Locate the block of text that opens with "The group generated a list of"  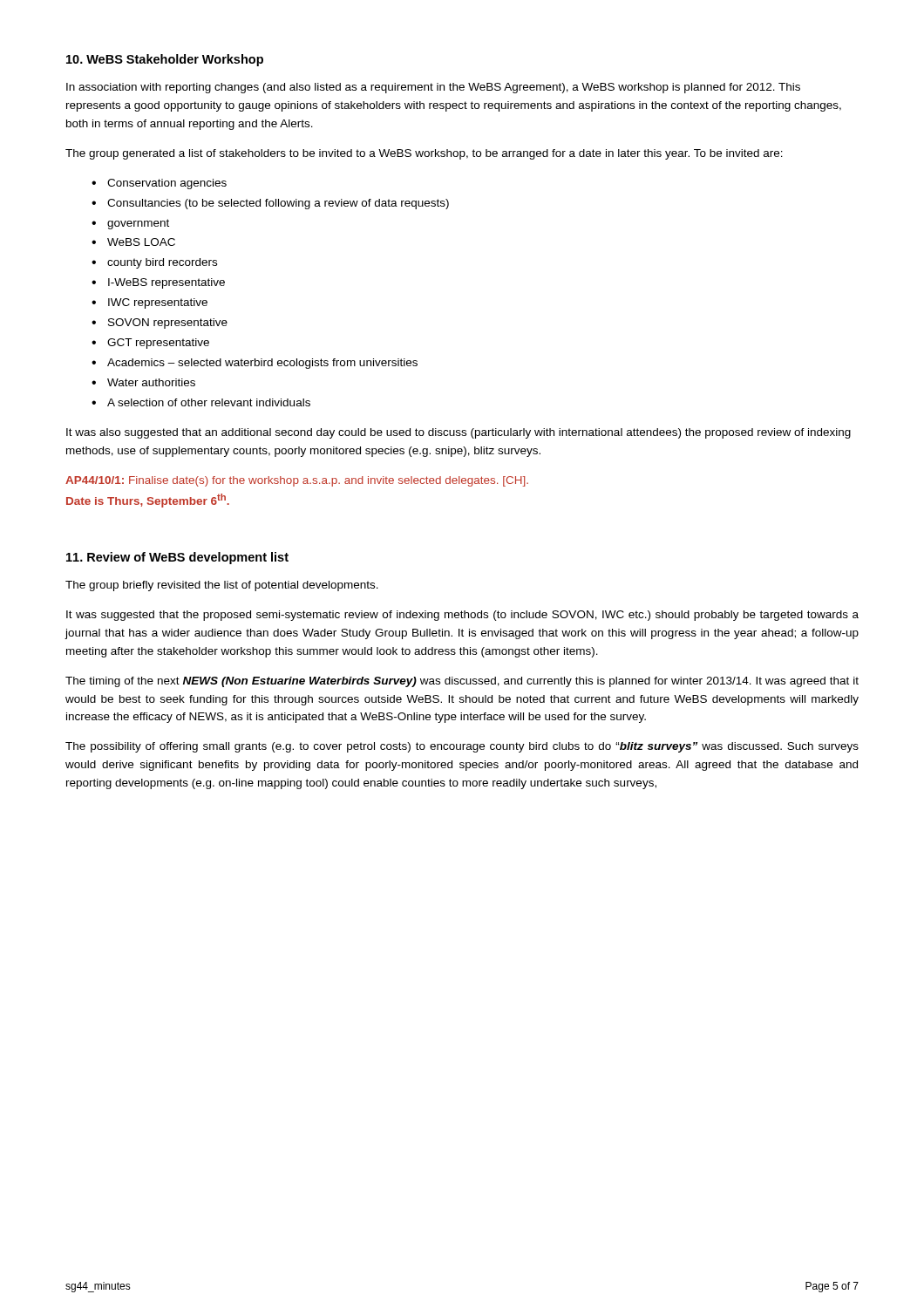click(x=424, y=153)
